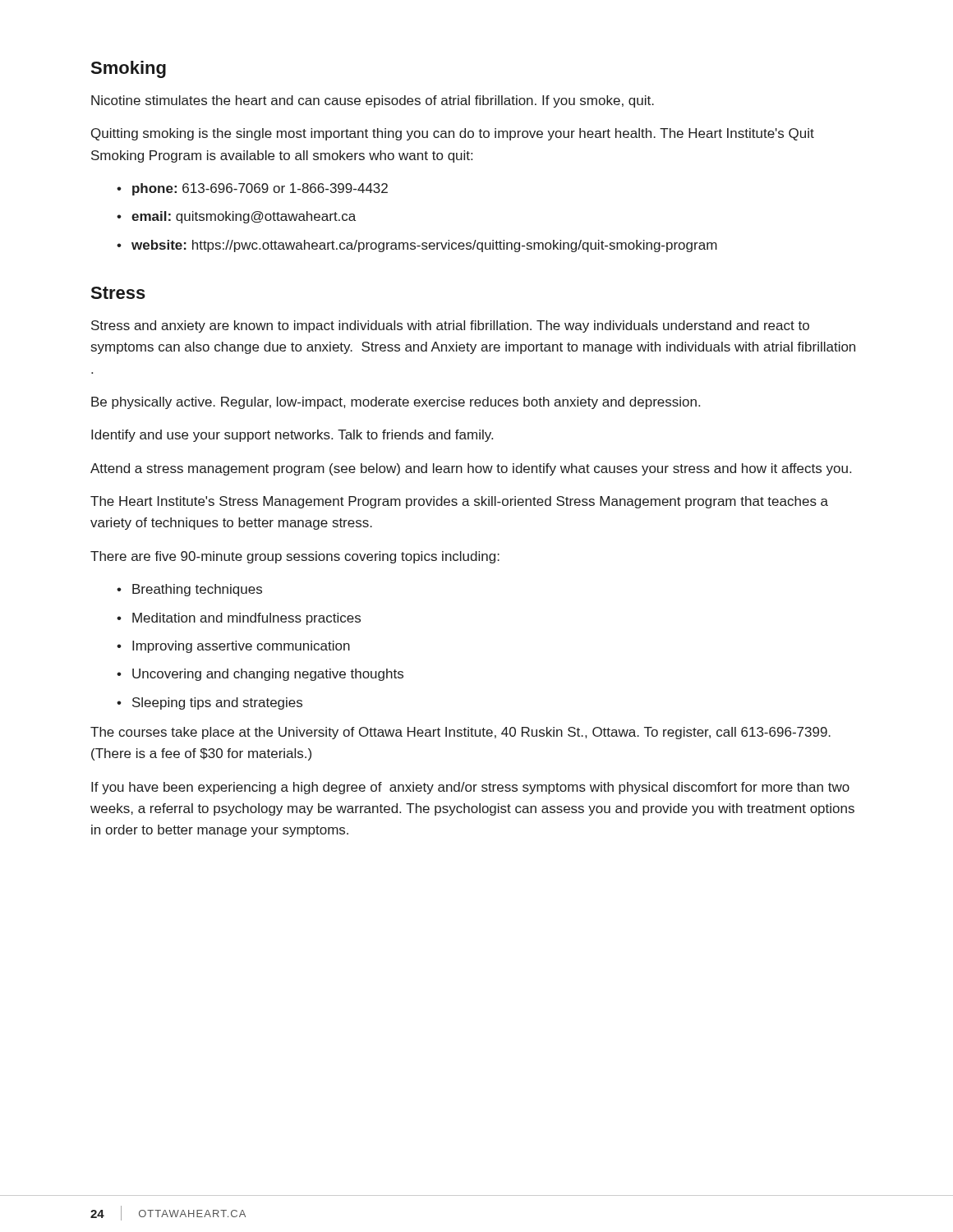Click on the passage starting "• Uncovering and changing"
Screen dimensions: 1232x953
[260, 675]
